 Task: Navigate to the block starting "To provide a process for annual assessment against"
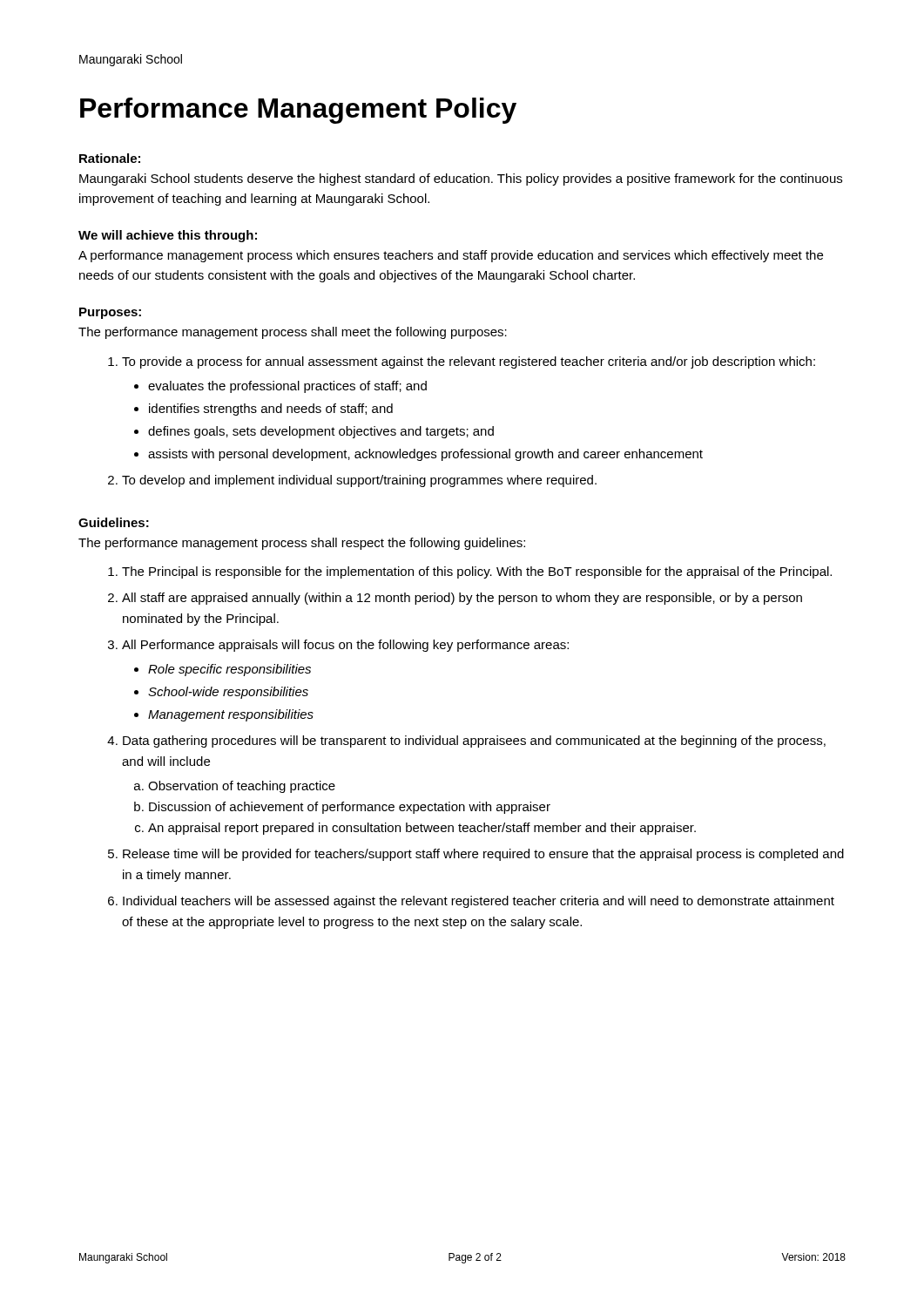click(469, 362)
